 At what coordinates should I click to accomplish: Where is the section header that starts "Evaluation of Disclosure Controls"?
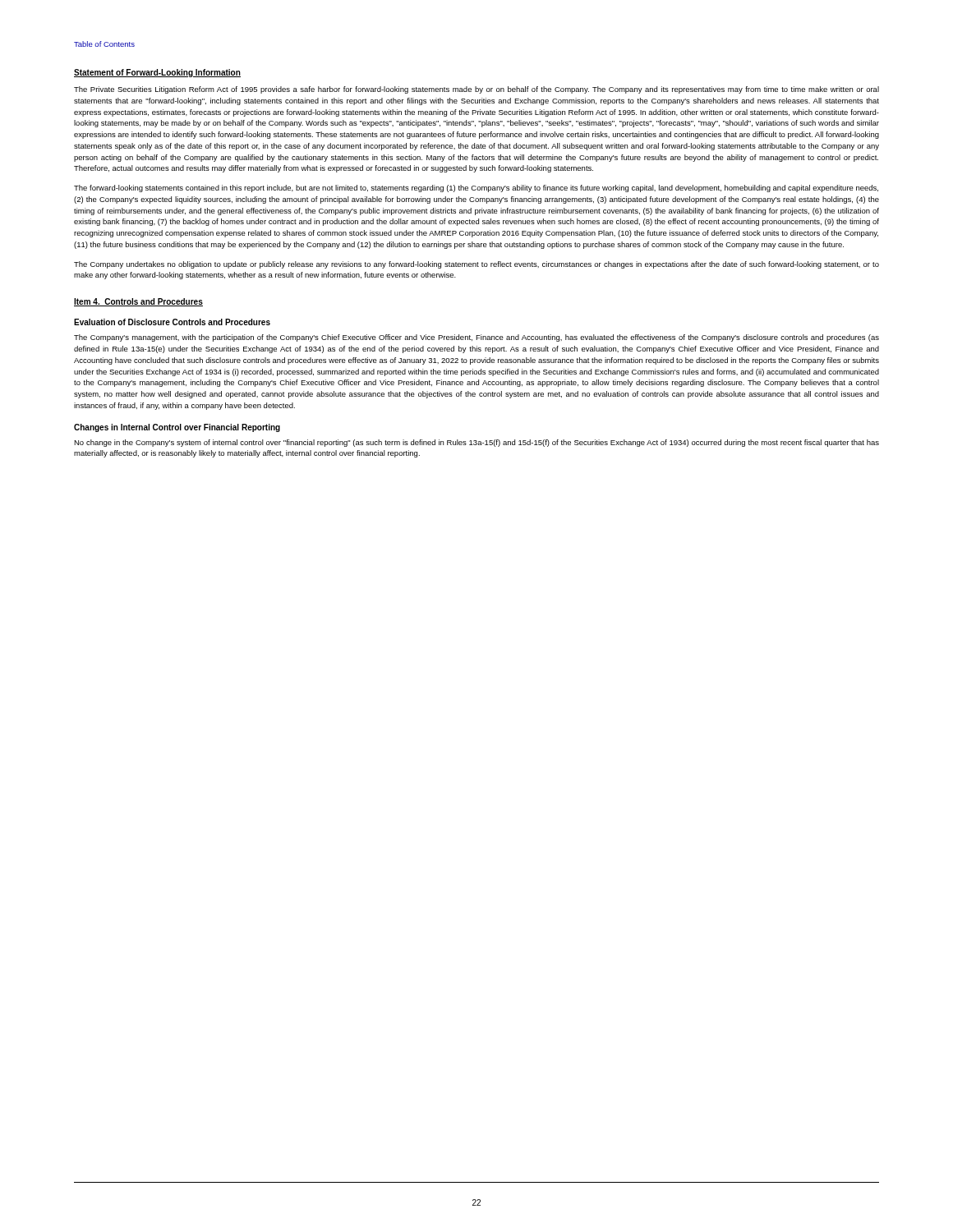172,323
